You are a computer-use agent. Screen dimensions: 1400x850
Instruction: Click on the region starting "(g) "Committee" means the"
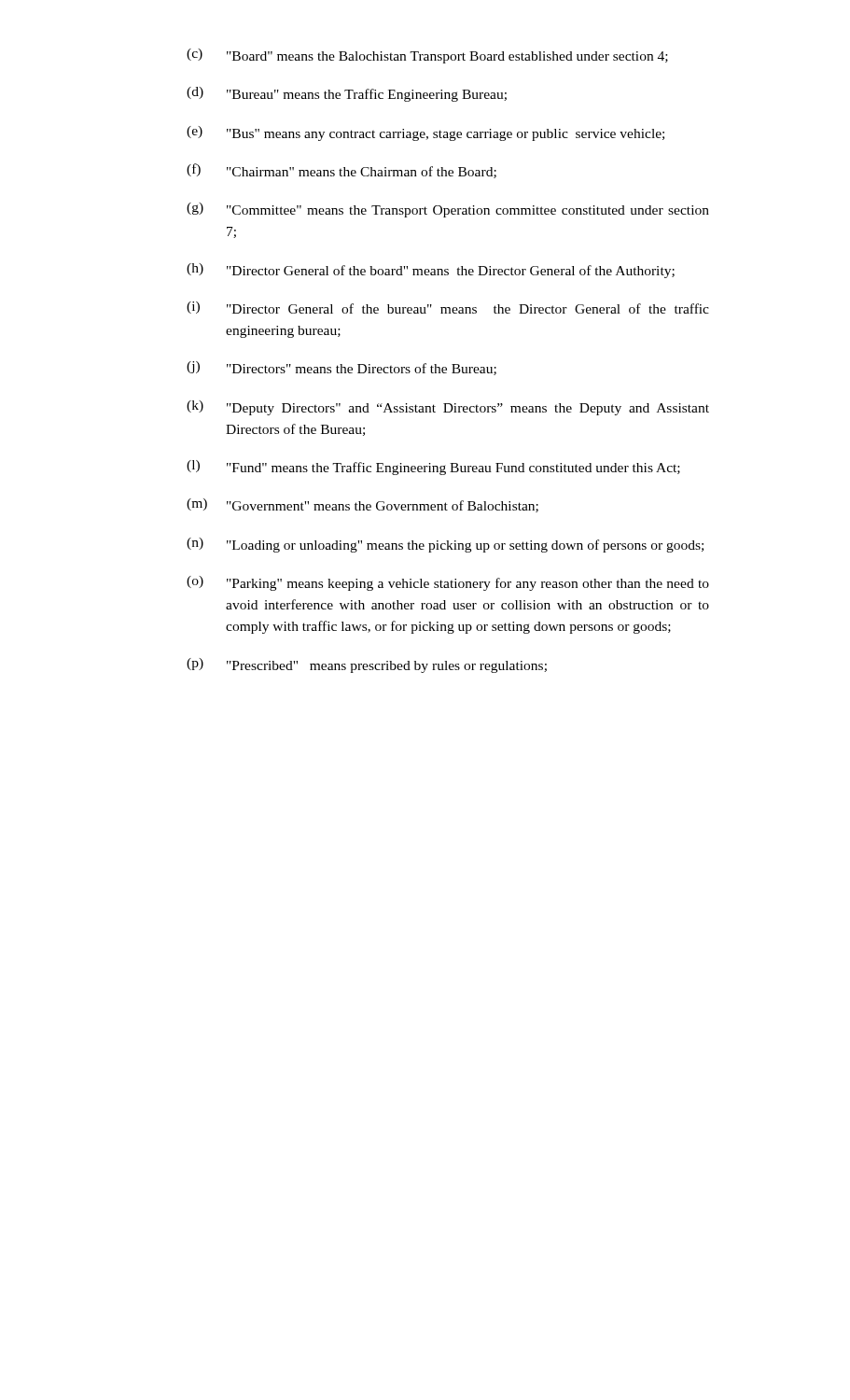448,220
